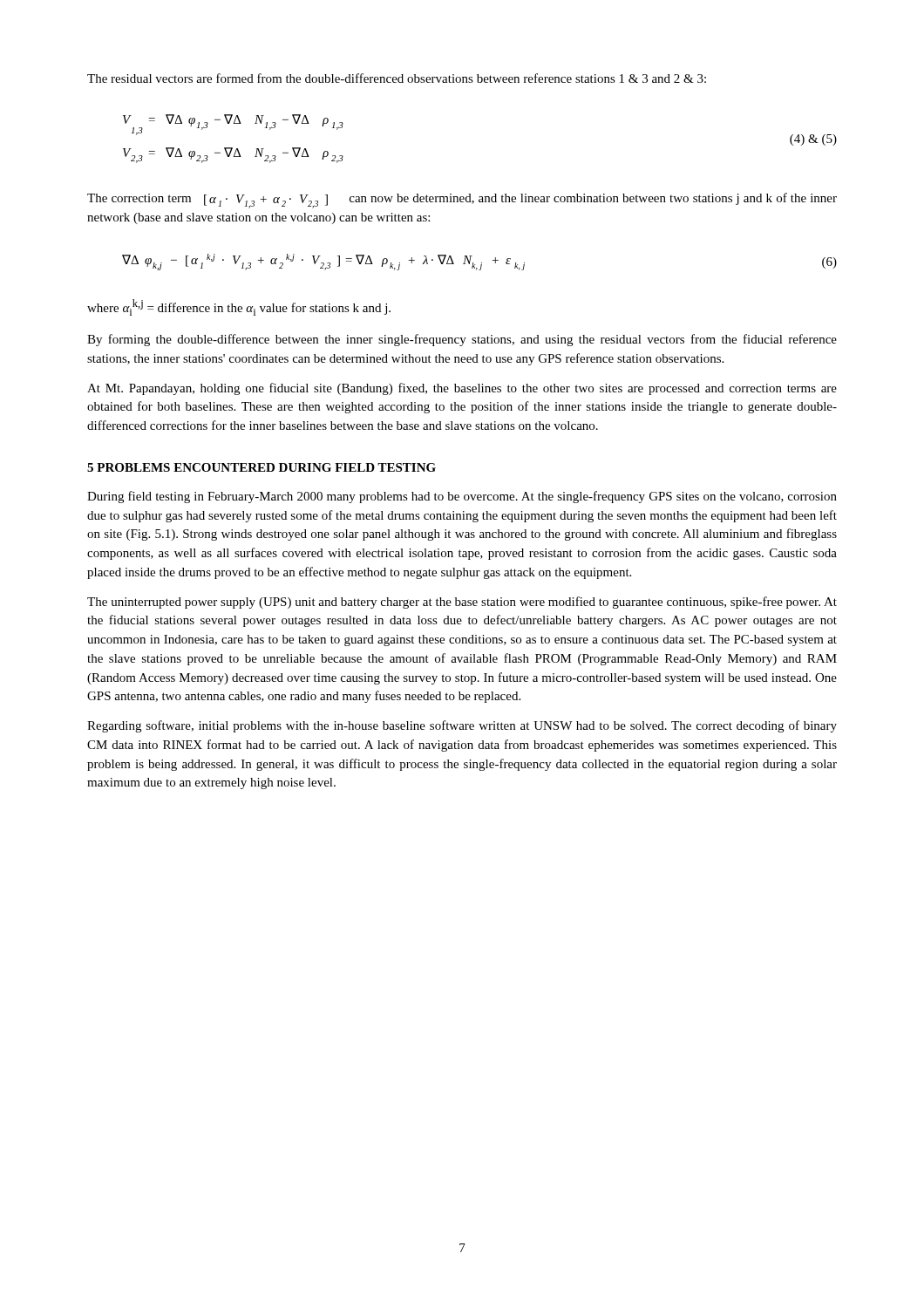Navigate to the region starting "During field testing"

point(462,535)
